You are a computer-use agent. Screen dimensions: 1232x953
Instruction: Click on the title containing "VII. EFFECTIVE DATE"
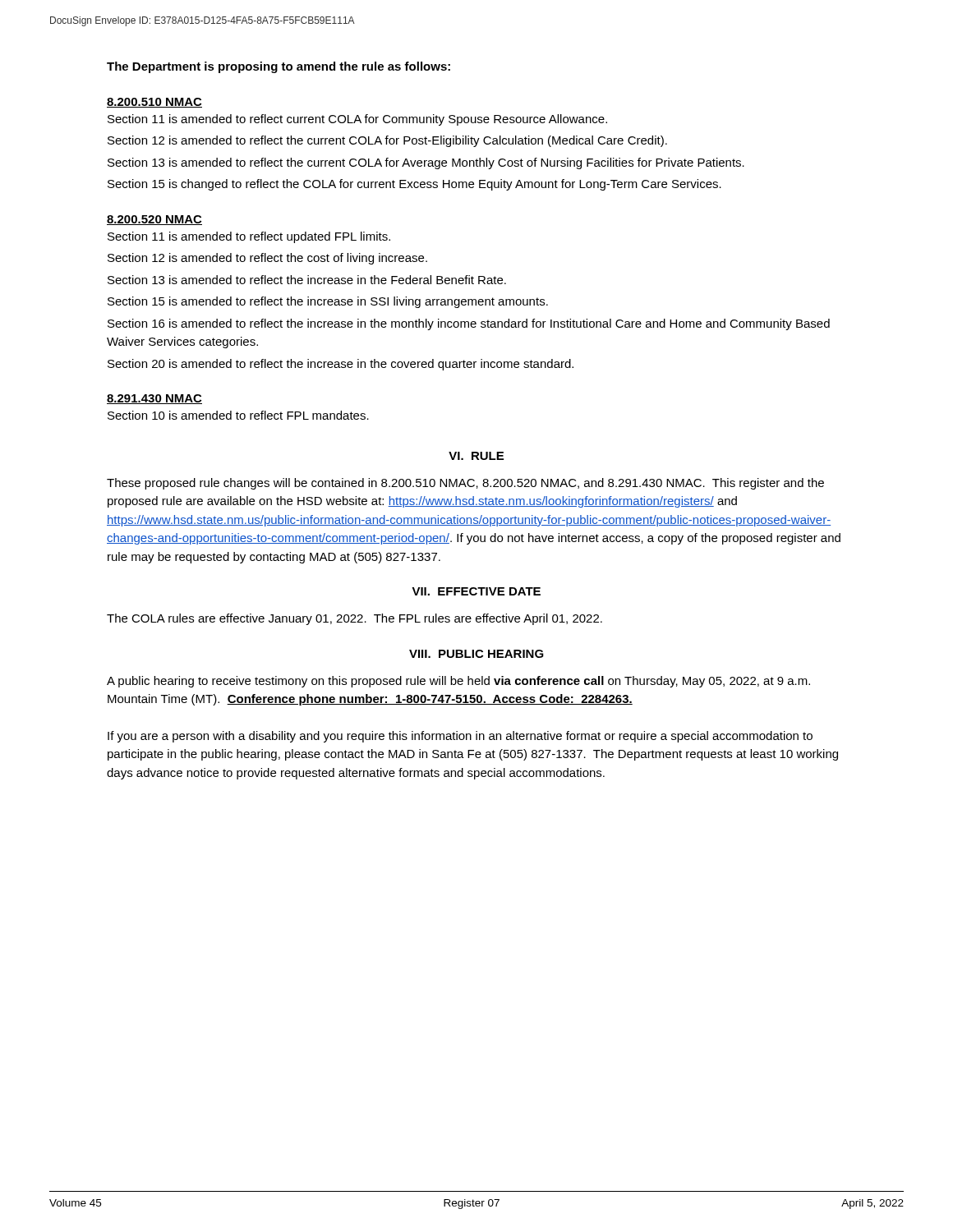click(476, 591)
